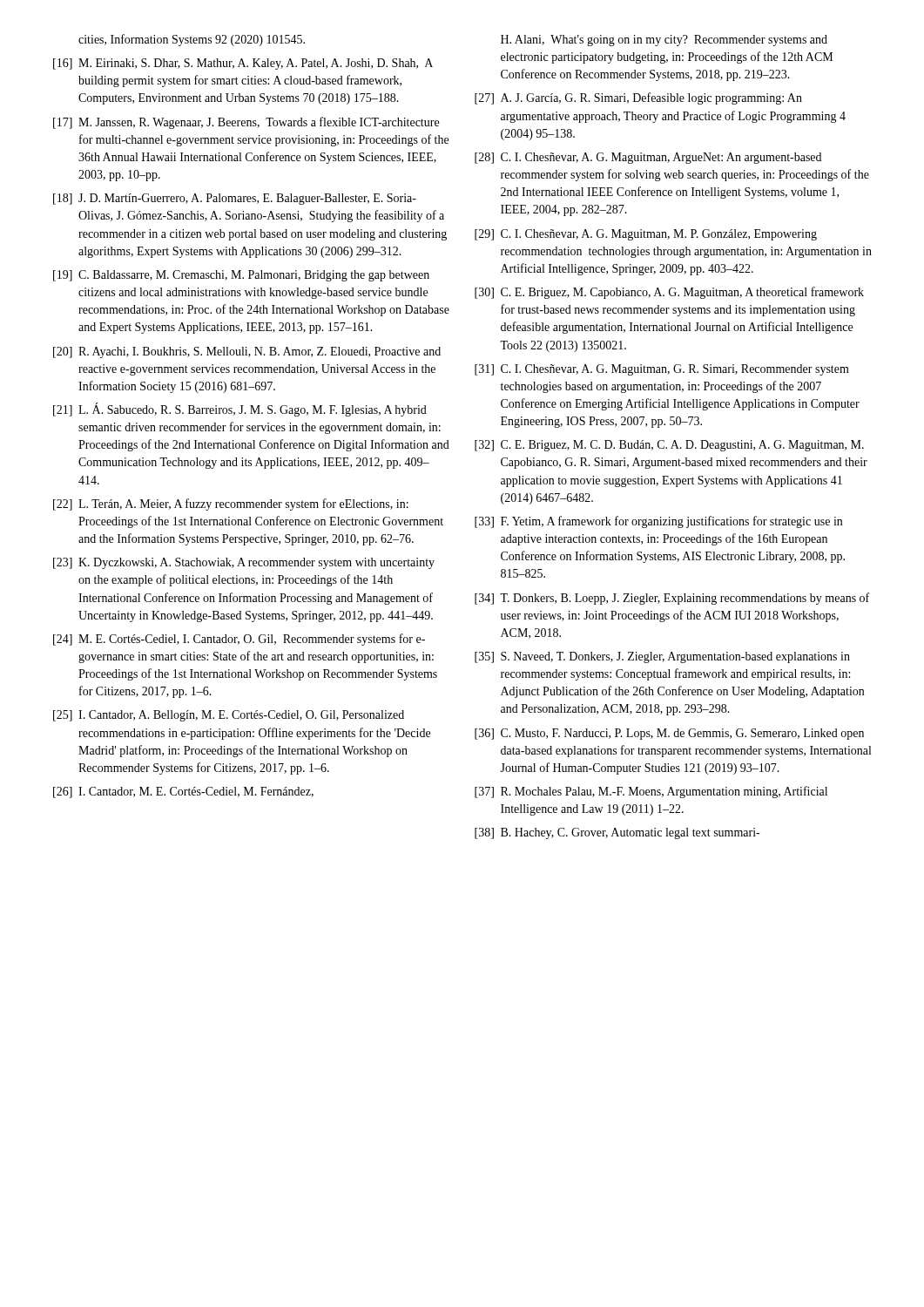Click the passage that begins "[17] M. Janssen, R. Wagenaar, J. Beerens, Towards"
This screenshot has width=924, height=1307.
pos(251,149)
